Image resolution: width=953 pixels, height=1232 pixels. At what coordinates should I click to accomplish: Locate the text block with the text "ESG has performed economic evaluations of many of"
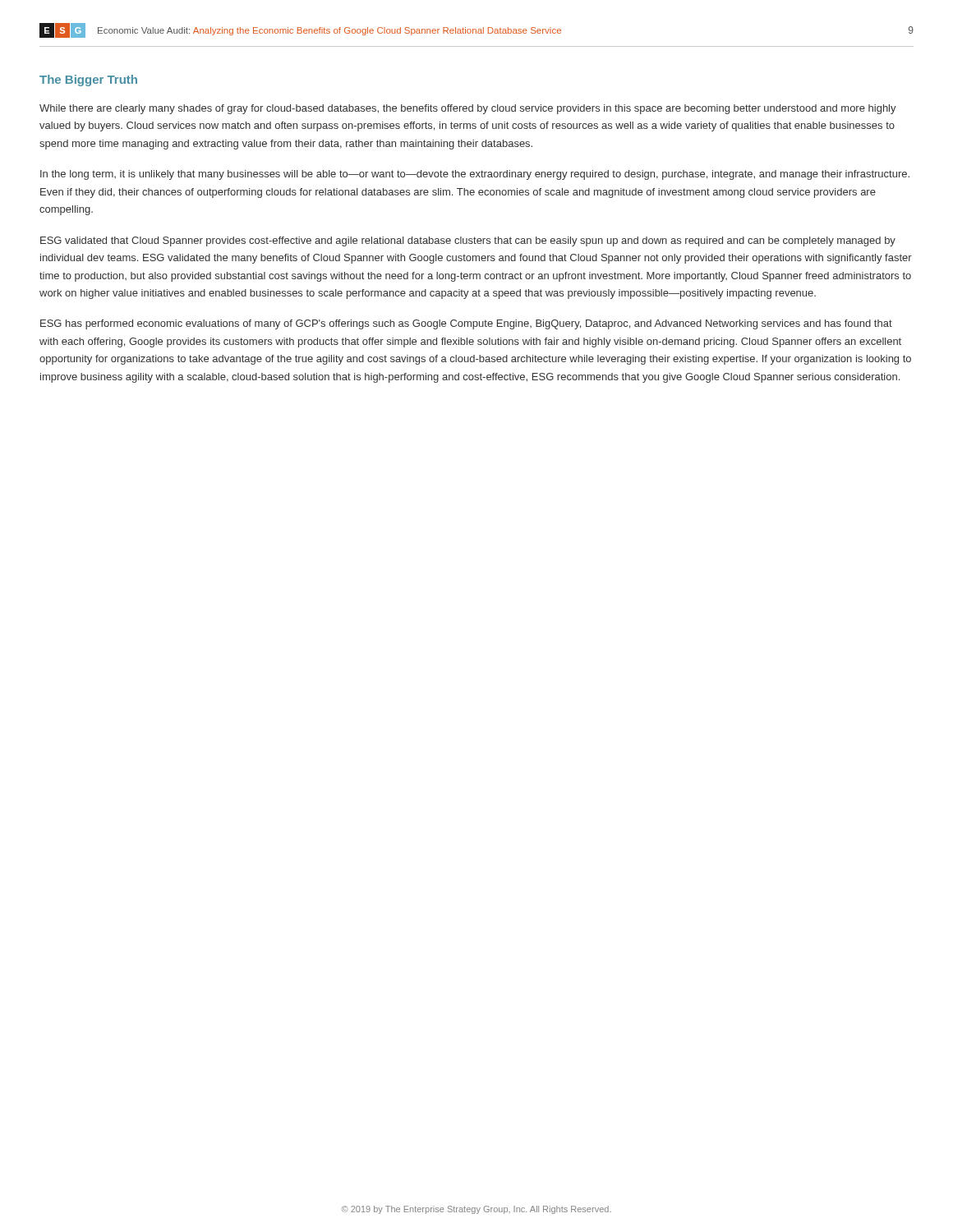tap(475, 350)
